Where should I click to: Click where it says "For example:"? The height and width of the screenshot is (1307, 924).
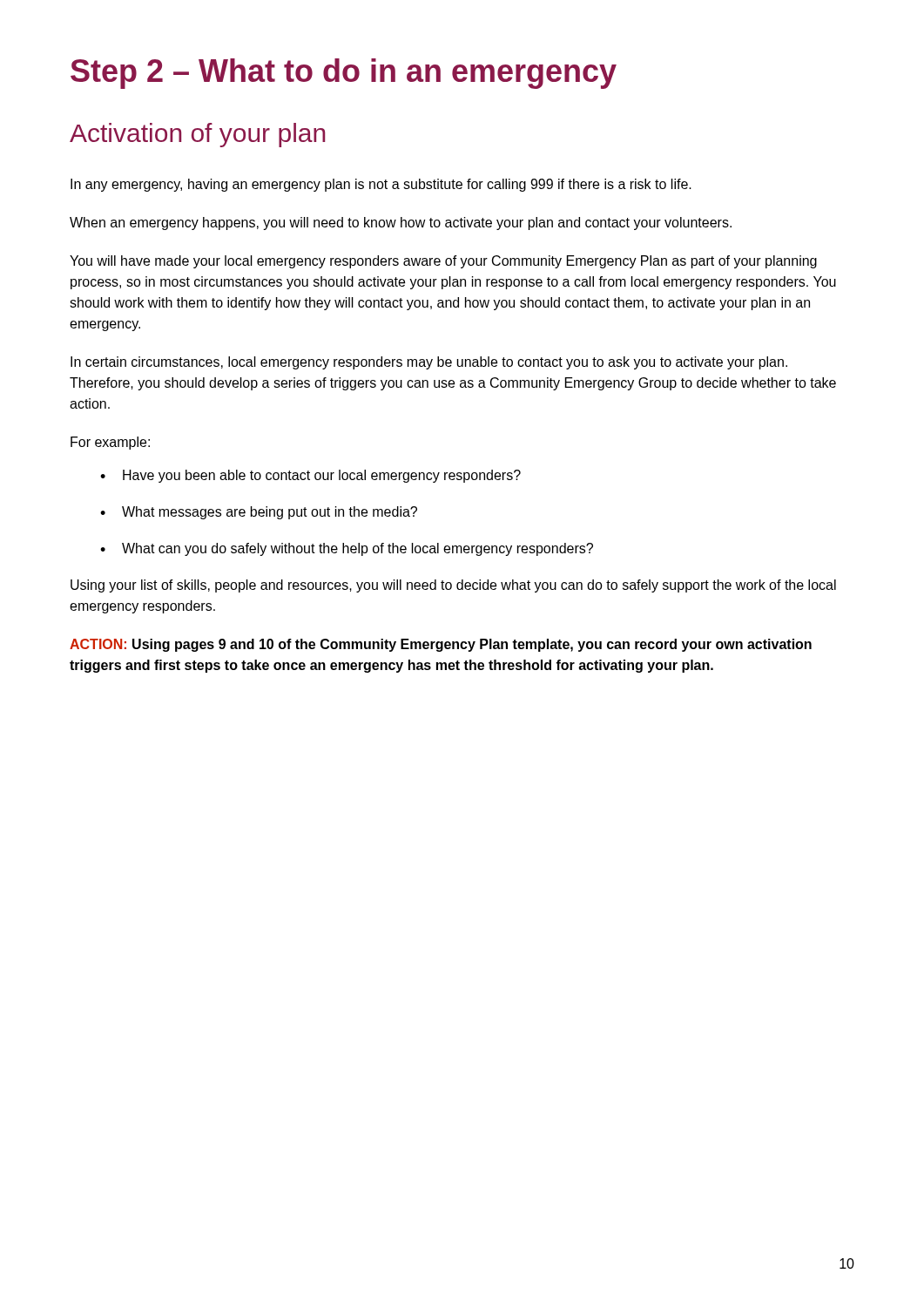[x=110, y=442]
